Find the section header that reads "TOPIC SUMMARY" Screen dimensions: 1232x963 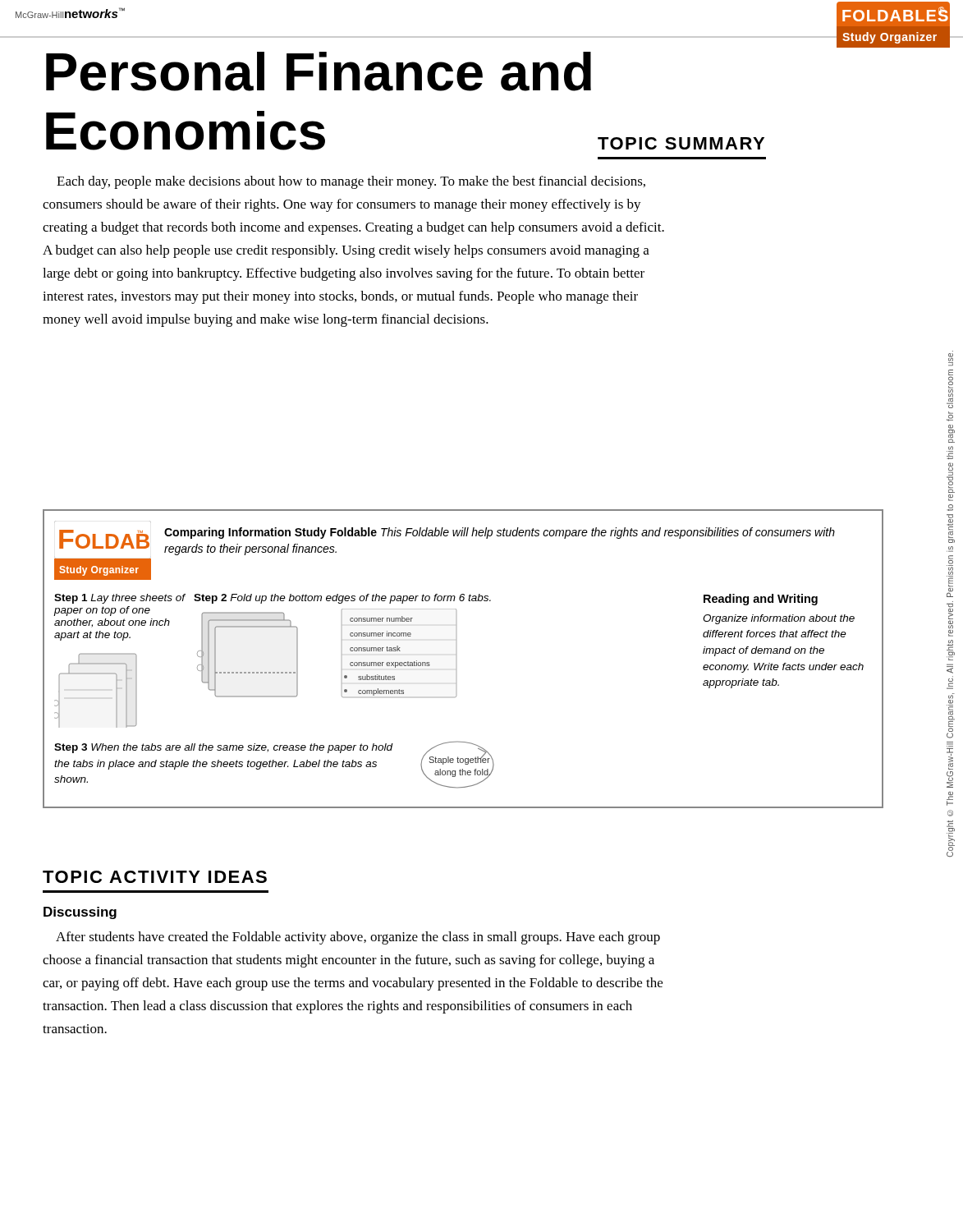tap(682, 146)
